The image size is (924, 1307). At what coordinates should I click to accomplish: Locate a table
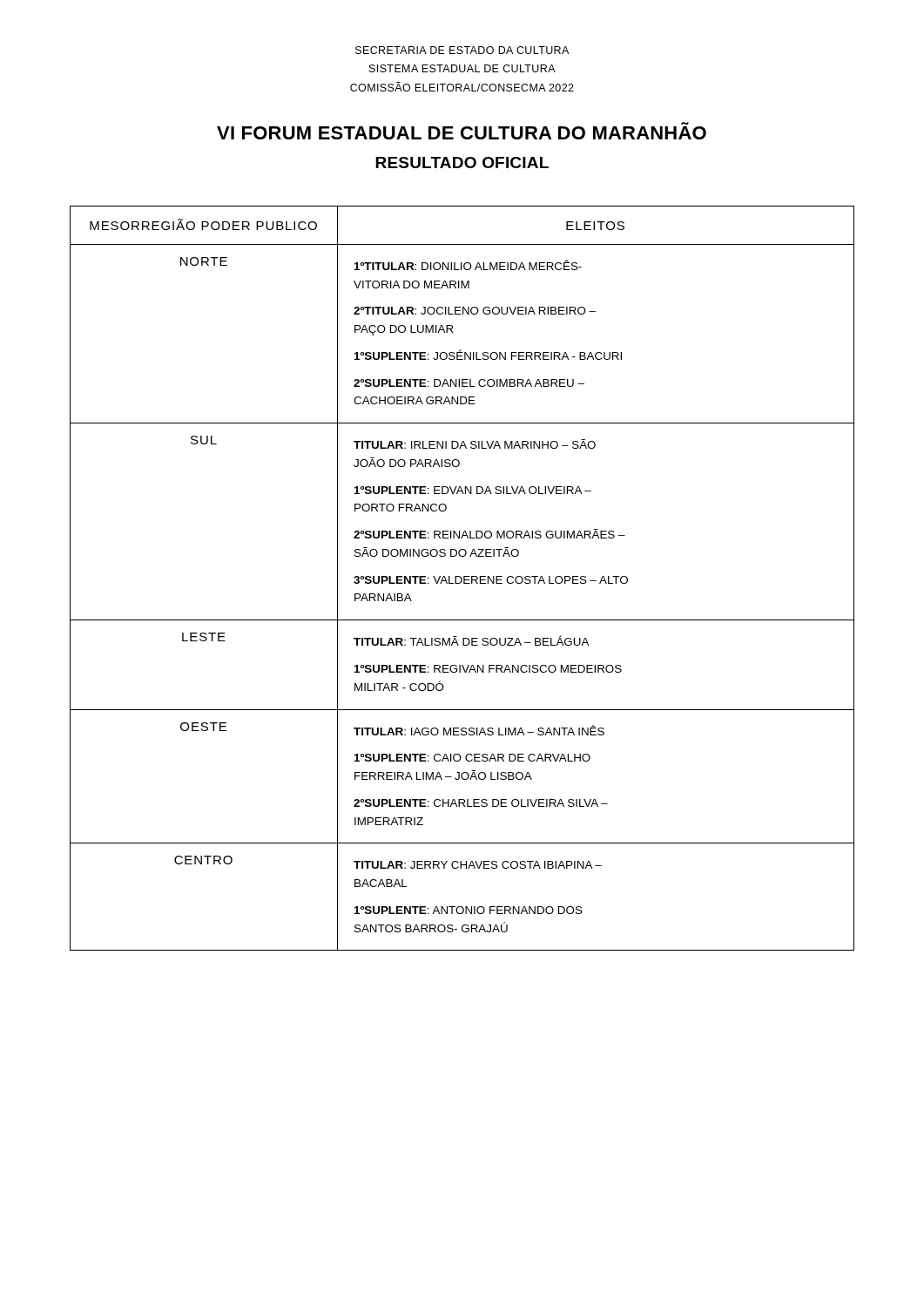(462, 578)
